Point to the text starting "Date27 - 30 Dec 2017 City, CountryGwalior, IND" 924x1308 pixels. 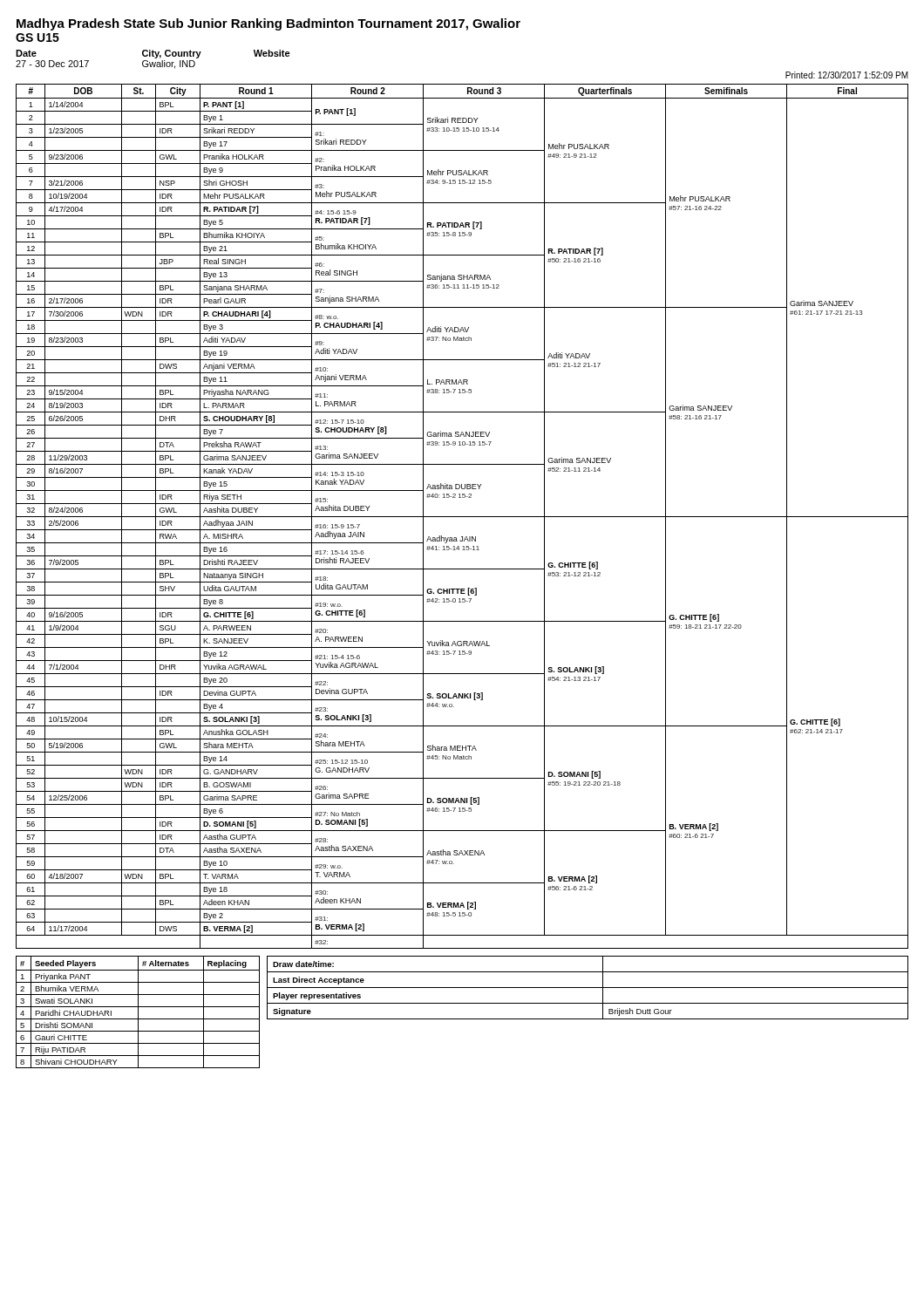point(153,58)
